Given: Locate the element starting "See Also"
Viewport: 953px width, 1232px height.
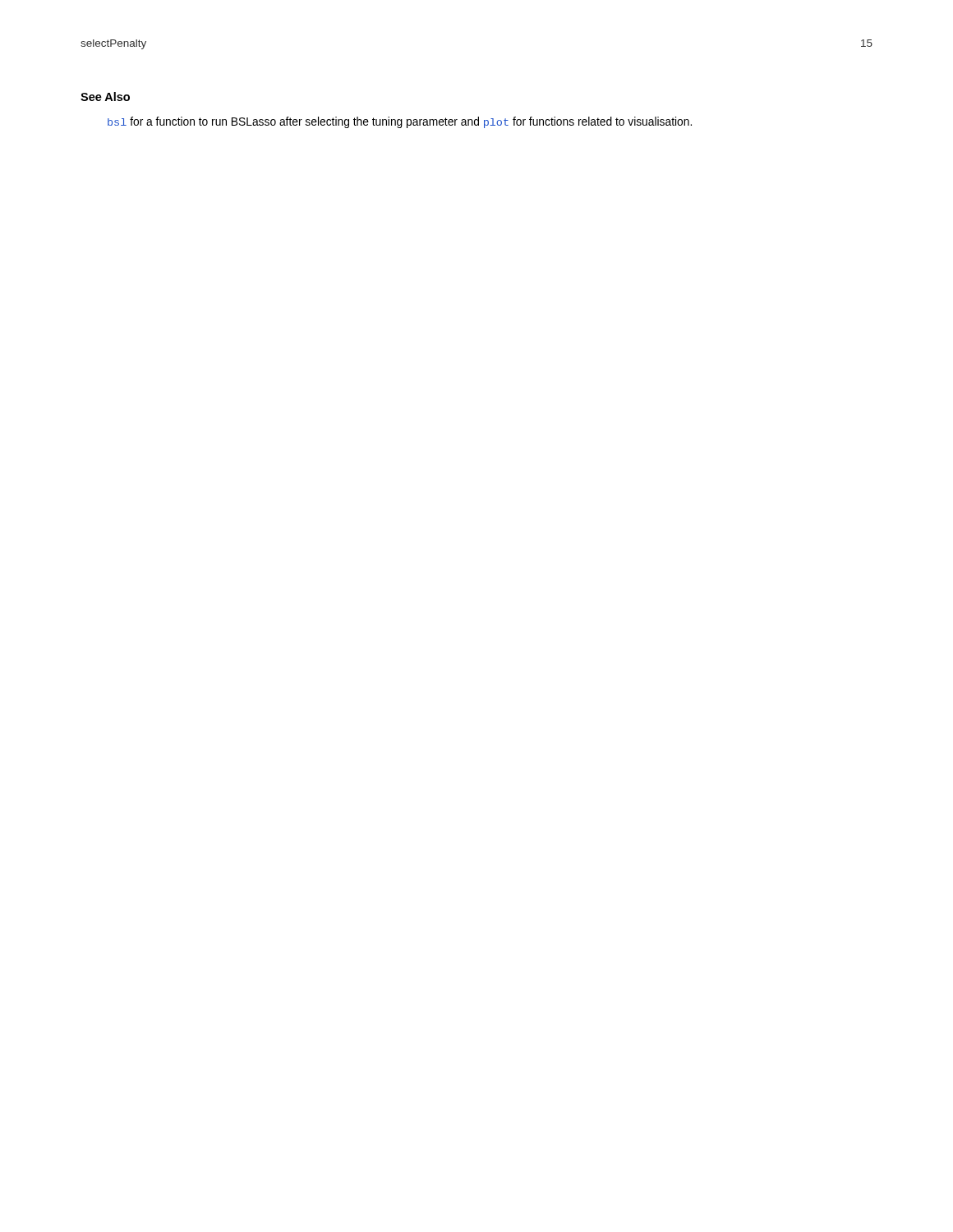Looking at the screenshot, I should point(105,97).
